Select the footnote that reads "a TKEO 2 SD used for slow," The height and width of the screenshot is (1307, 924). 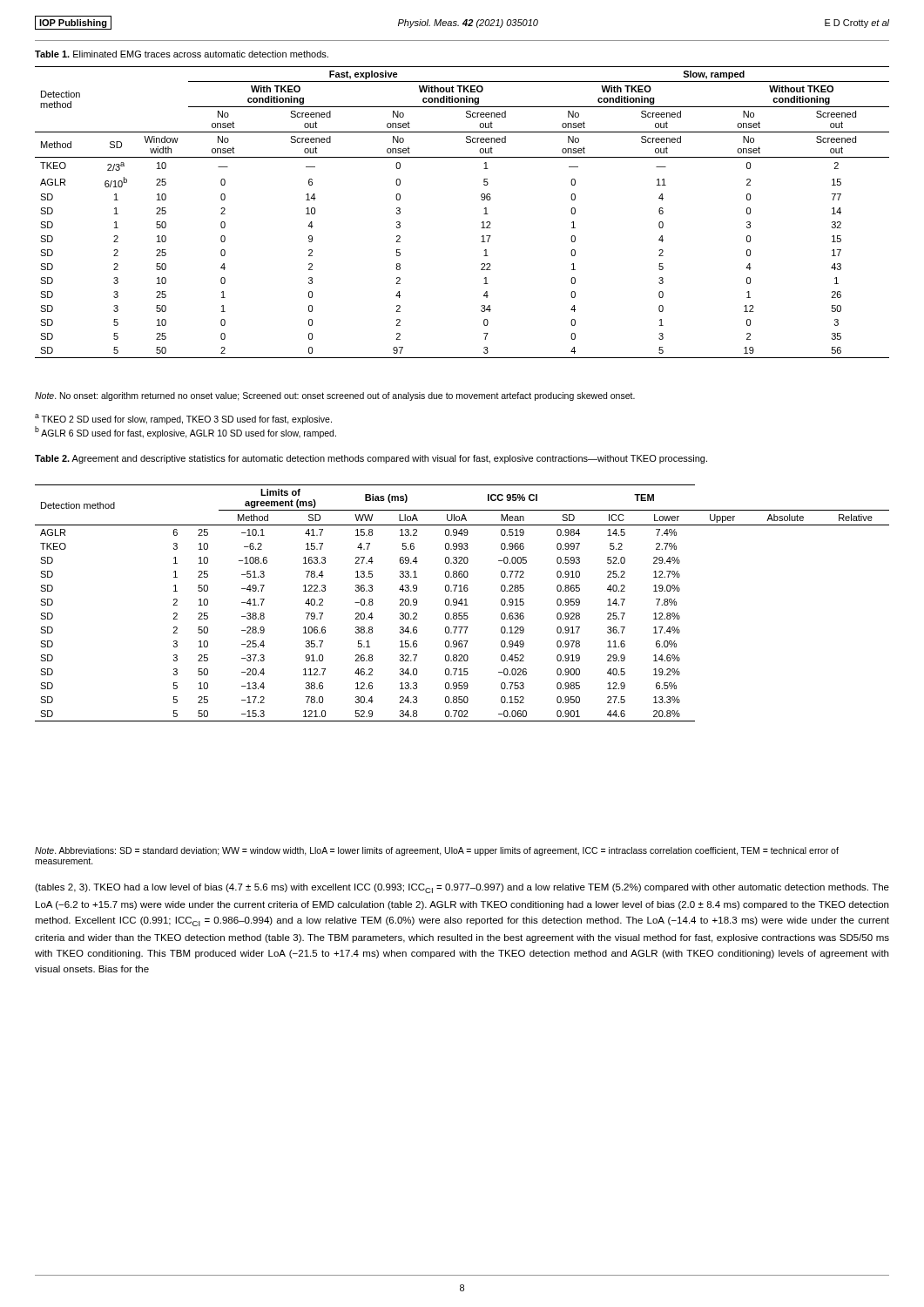tap(184, 418)
